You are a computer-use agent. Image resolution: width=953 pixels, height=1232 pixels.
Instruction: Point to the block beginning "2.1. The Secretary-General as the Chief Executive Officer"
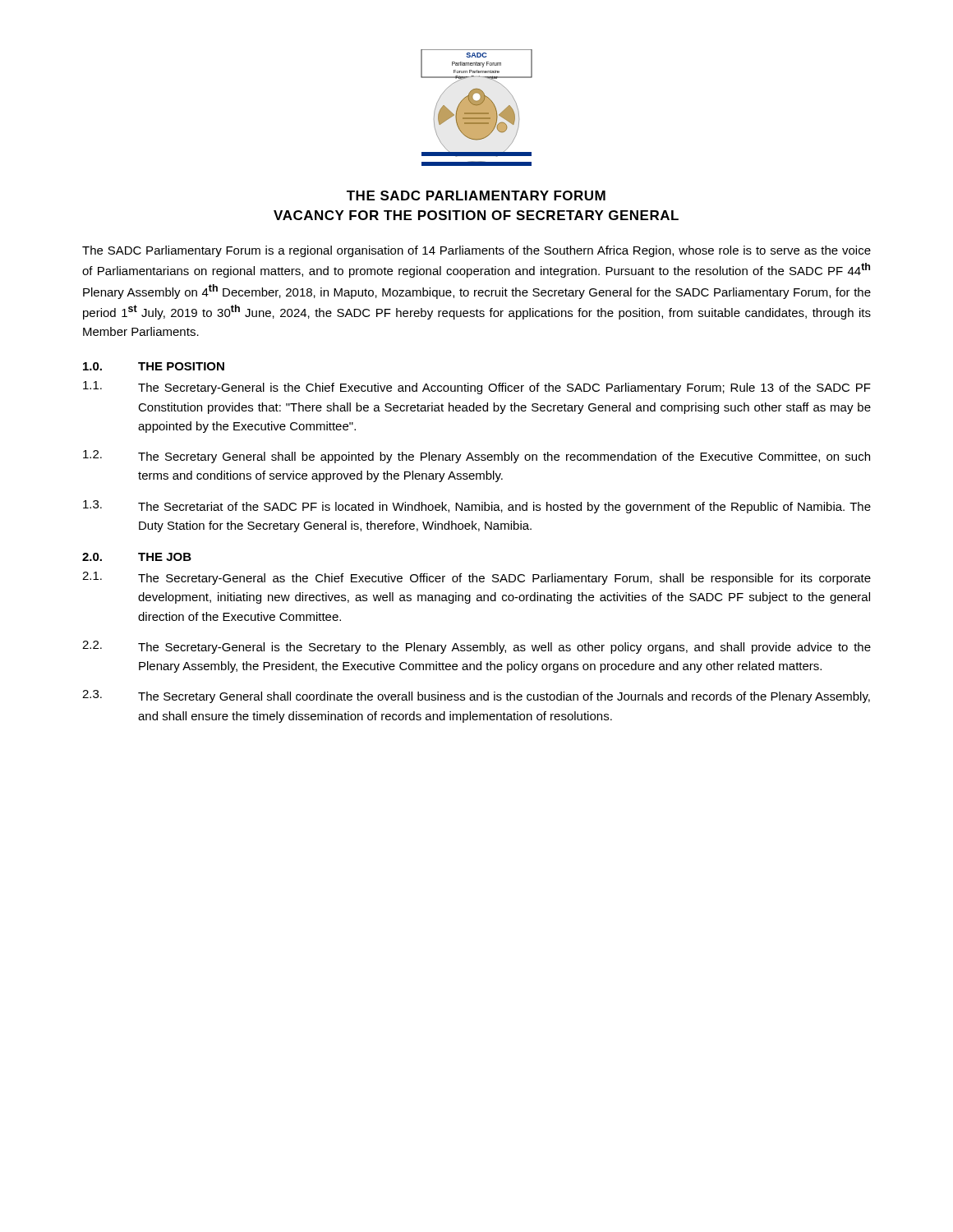(x=476, y=597)
